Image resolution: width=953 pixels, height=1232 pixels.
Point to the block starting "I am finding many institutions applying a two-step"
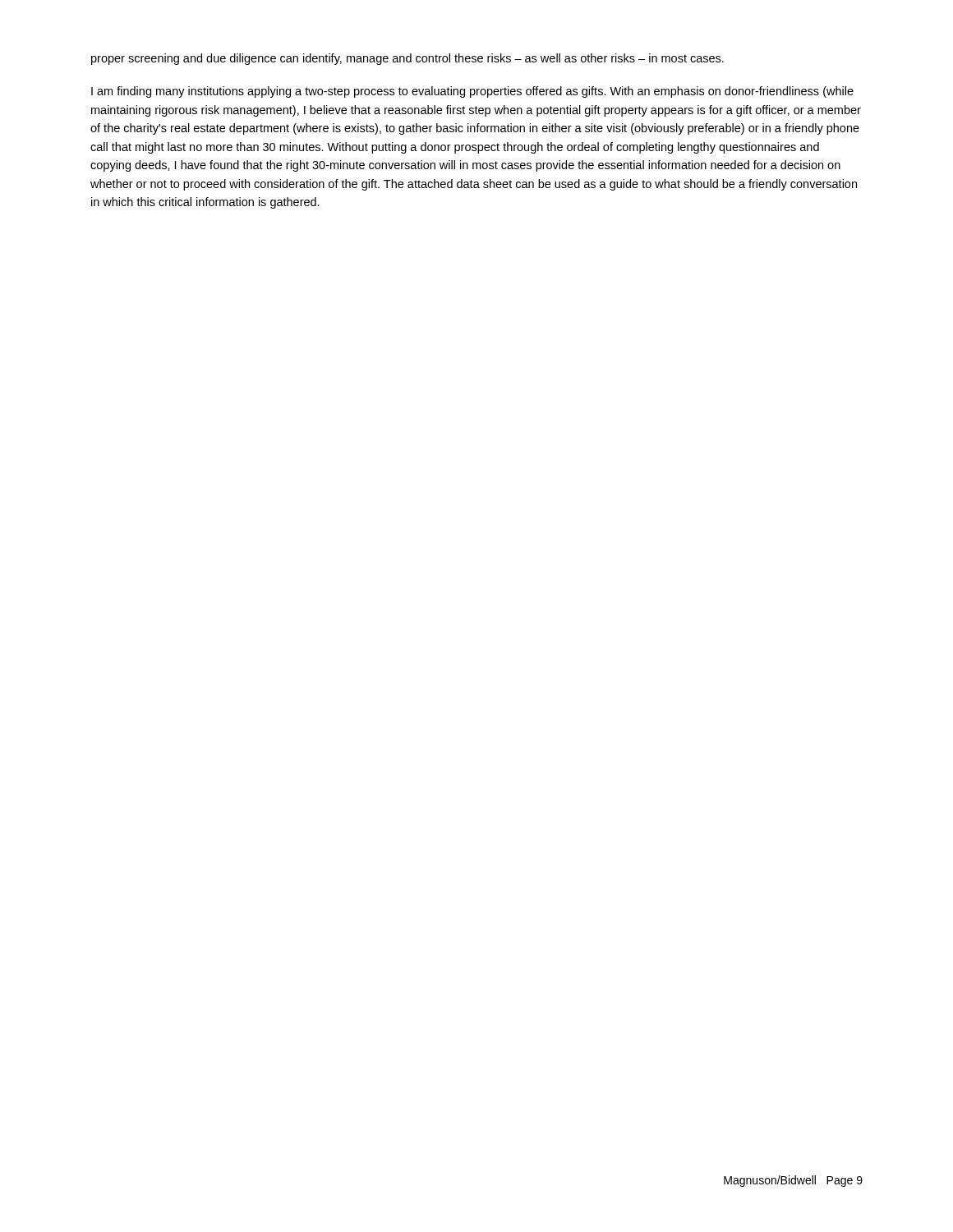click(x=476, y=147)
